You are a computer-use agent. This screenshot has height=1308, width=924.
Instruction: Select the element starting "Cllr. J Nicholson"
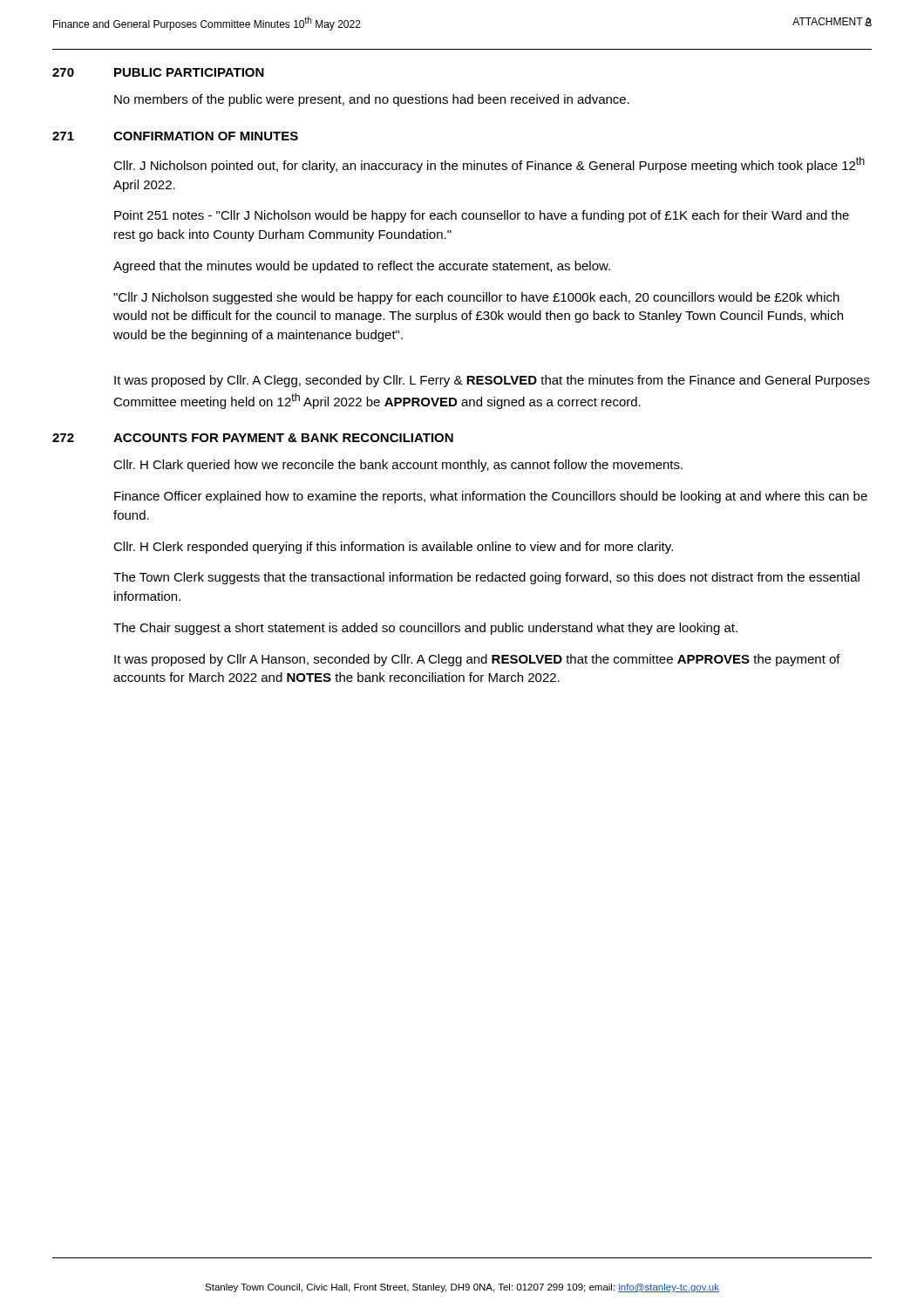point(489,173)
